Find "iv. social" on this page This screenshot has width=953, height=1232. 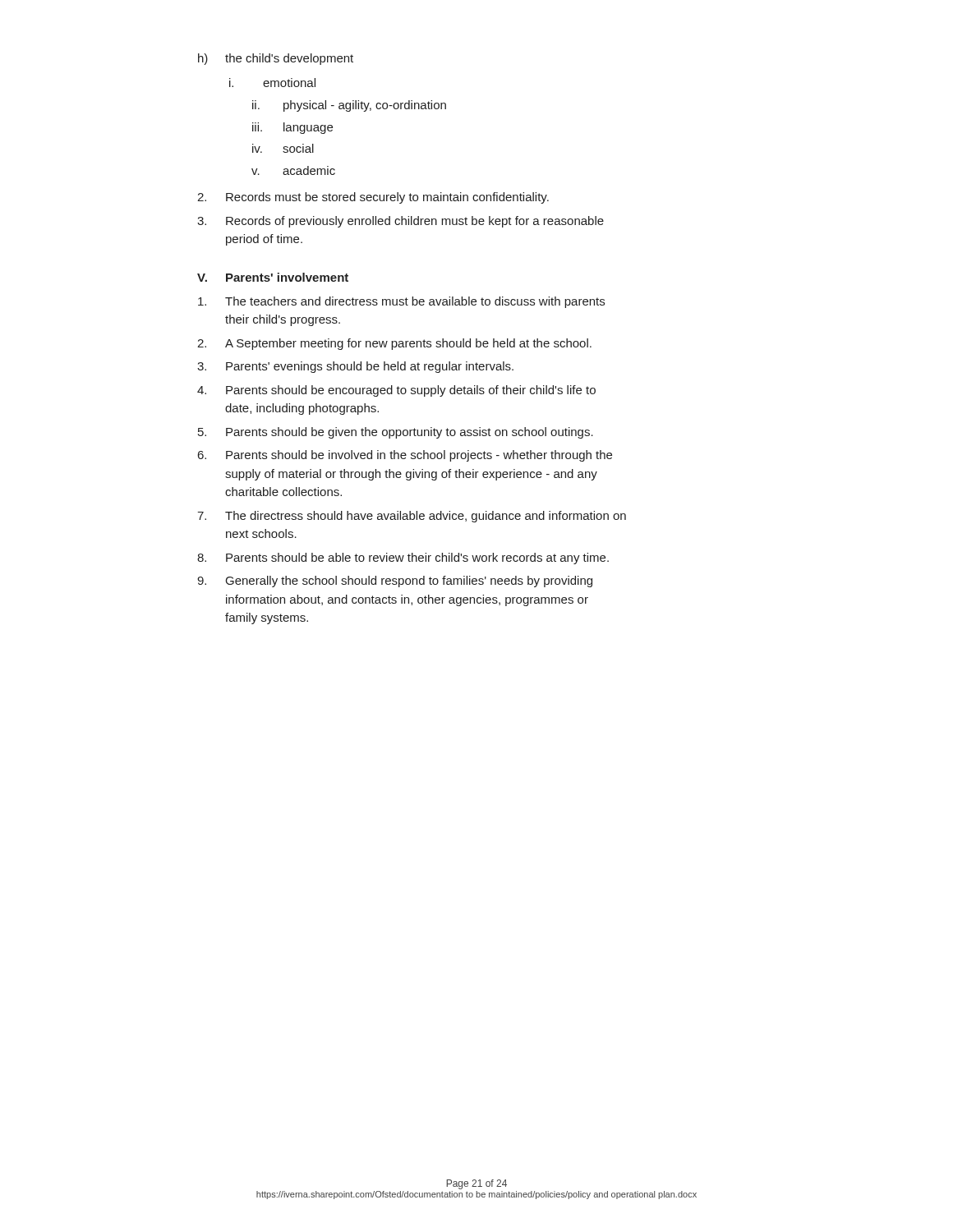(x=283, y=149)
